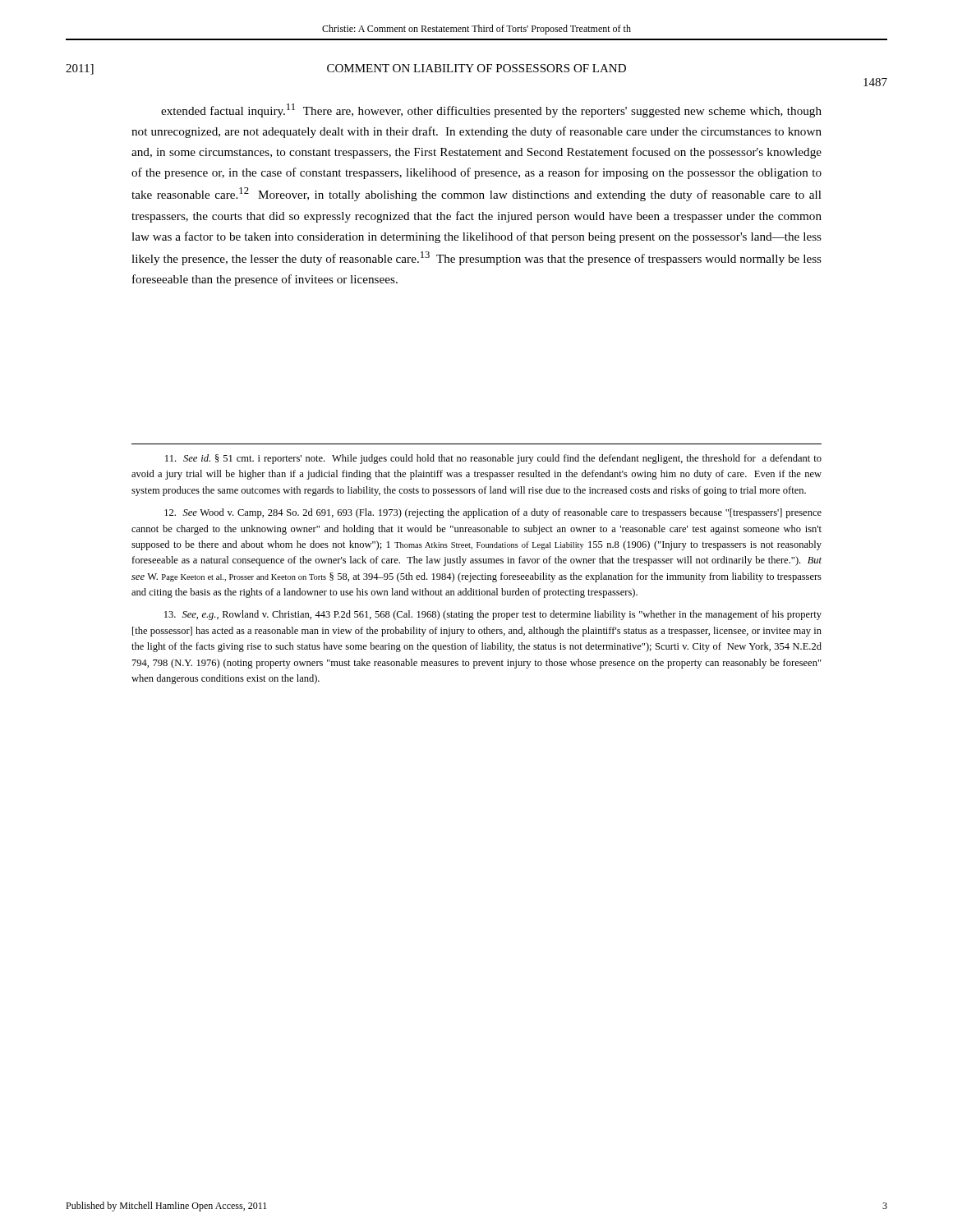Find the section header
This screenshot has width=953, height=1232.
coord(476,76)
